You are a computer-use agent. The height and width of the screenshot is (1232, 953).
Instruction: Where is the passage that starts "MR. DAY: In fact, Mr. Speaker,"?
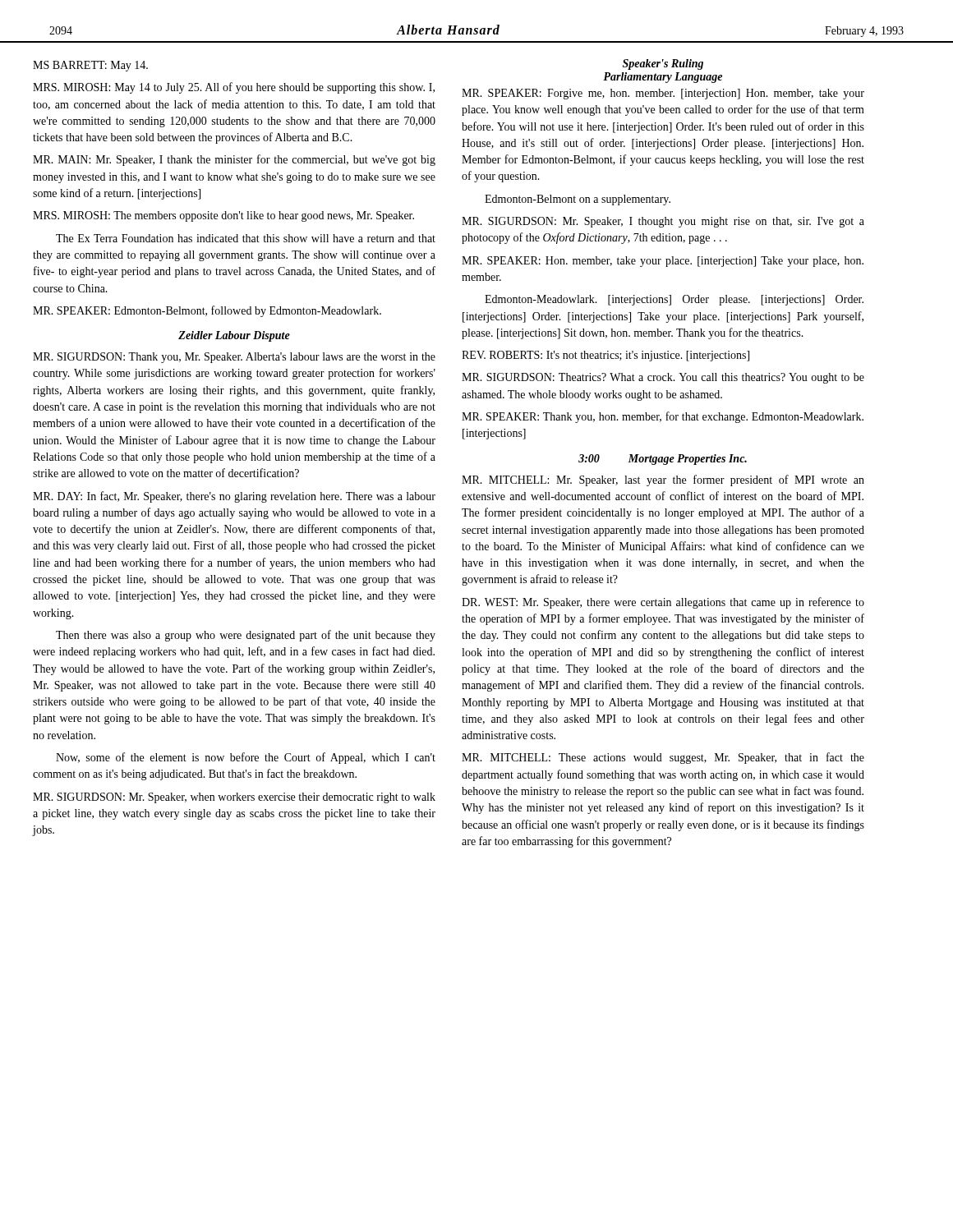tap(234, 636)
